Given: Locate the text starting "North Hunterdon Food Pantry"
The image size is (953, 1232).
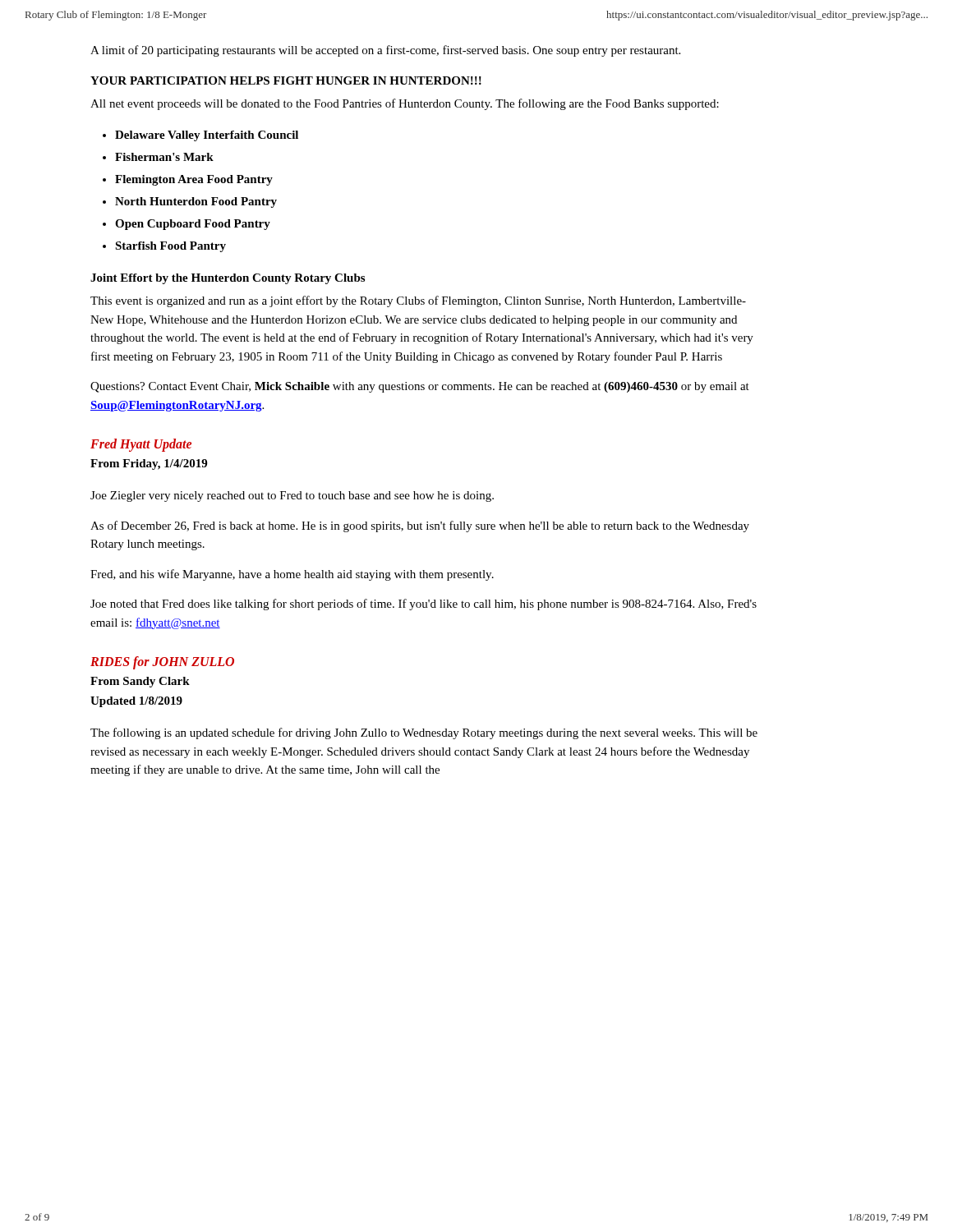Looking at the screenshot, I should 196,201.
